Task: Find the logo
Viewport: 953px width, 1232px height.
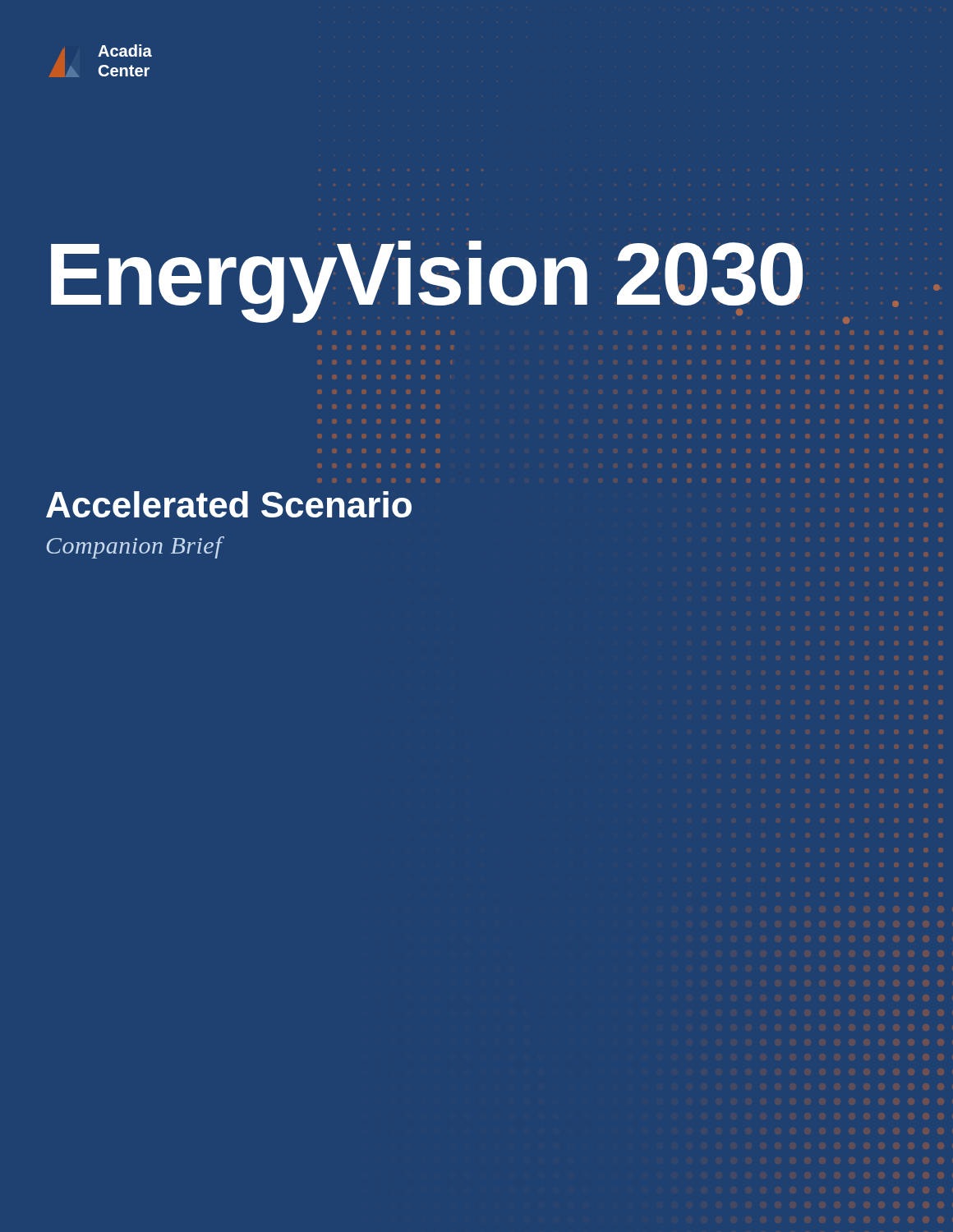Action: coord(98,61)
